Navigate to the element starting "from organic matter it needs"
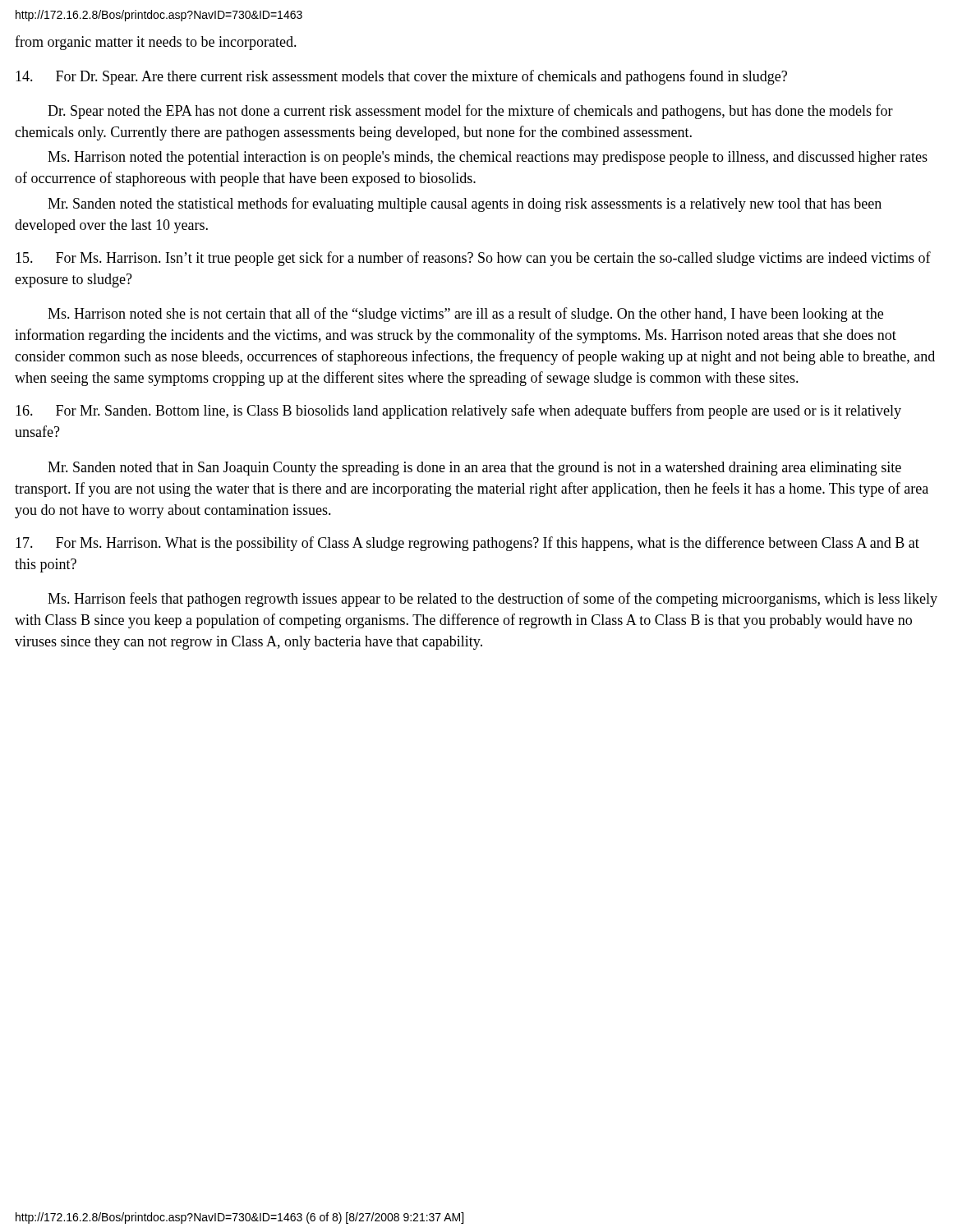The image size is (953, 1232). coord(156,42)
